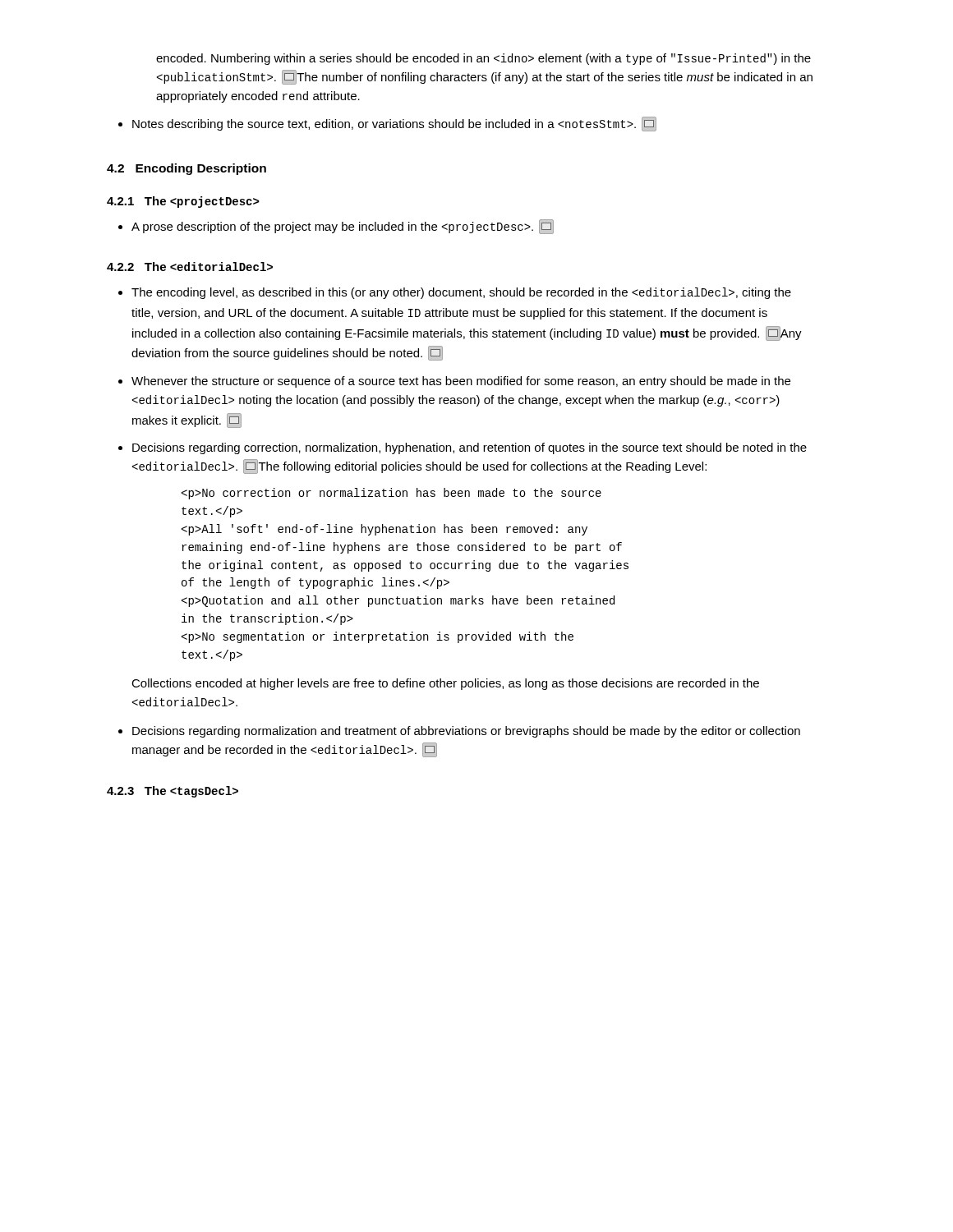Select the text starting "4.2.1 The"

[x=183, y=201]
